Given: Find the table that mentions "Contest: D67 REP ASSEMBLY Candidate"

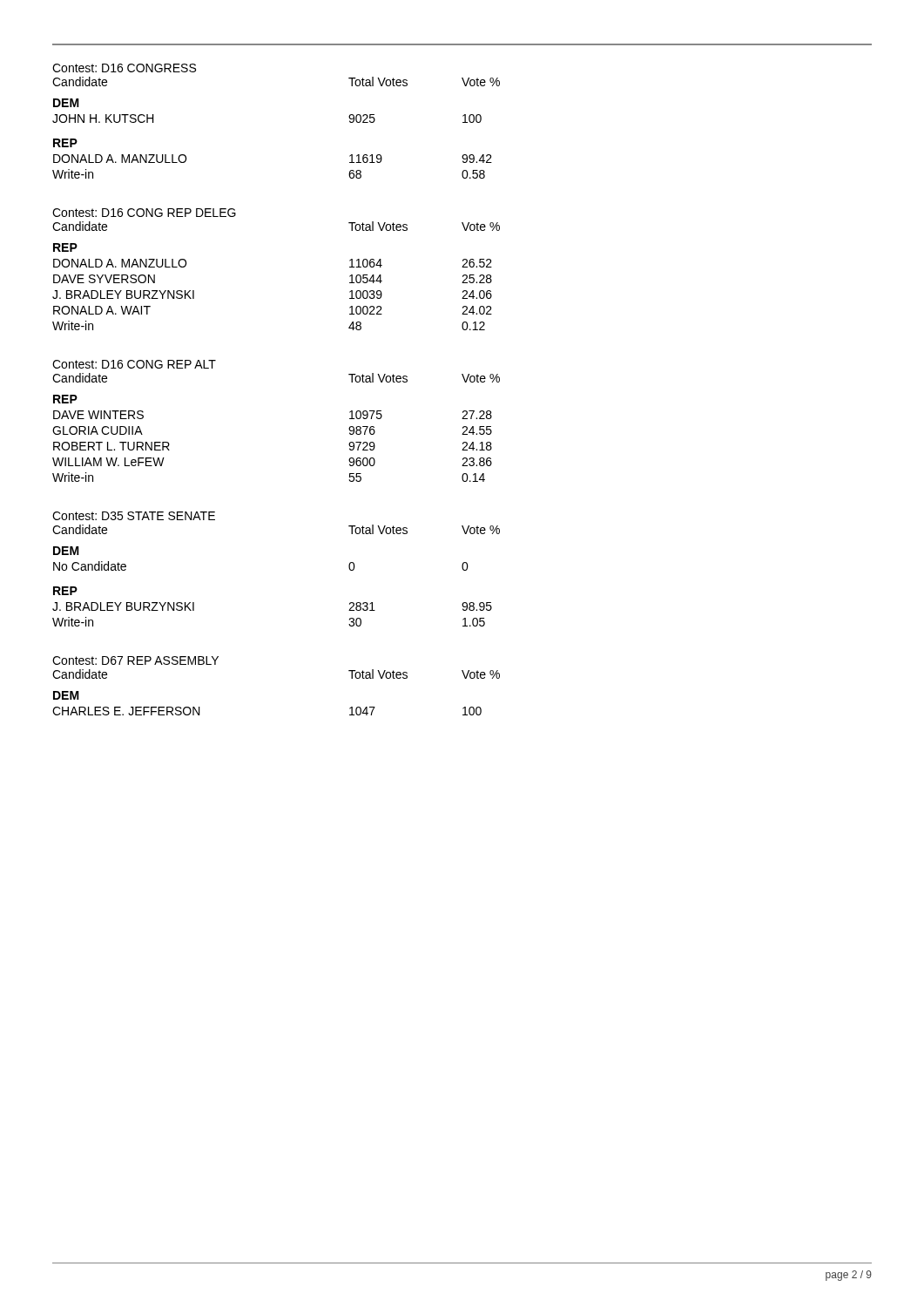Looking at the screenshot, I should coord(462,686).
